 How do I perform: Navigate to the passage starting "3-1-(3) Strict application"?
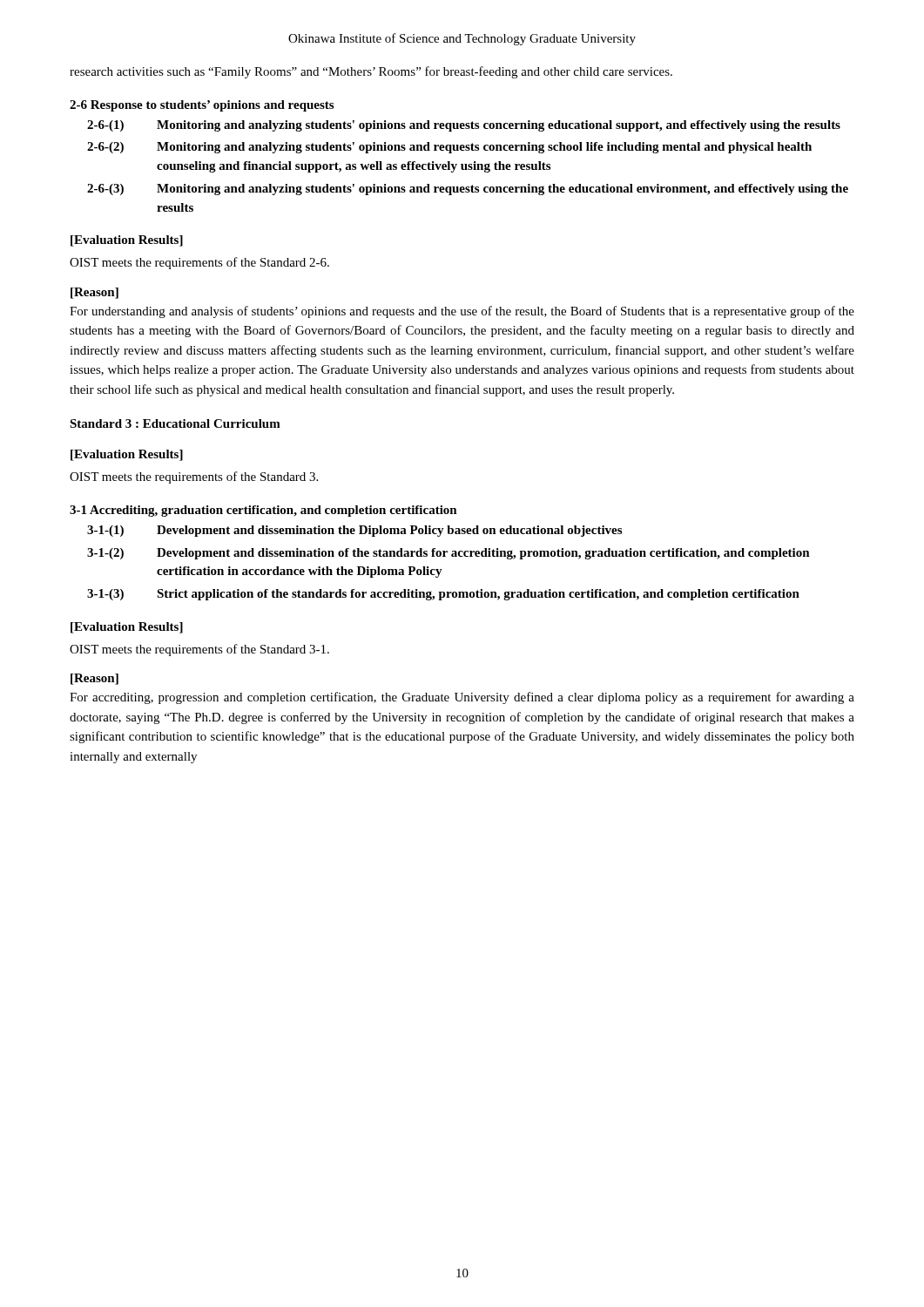click(471, 594)
